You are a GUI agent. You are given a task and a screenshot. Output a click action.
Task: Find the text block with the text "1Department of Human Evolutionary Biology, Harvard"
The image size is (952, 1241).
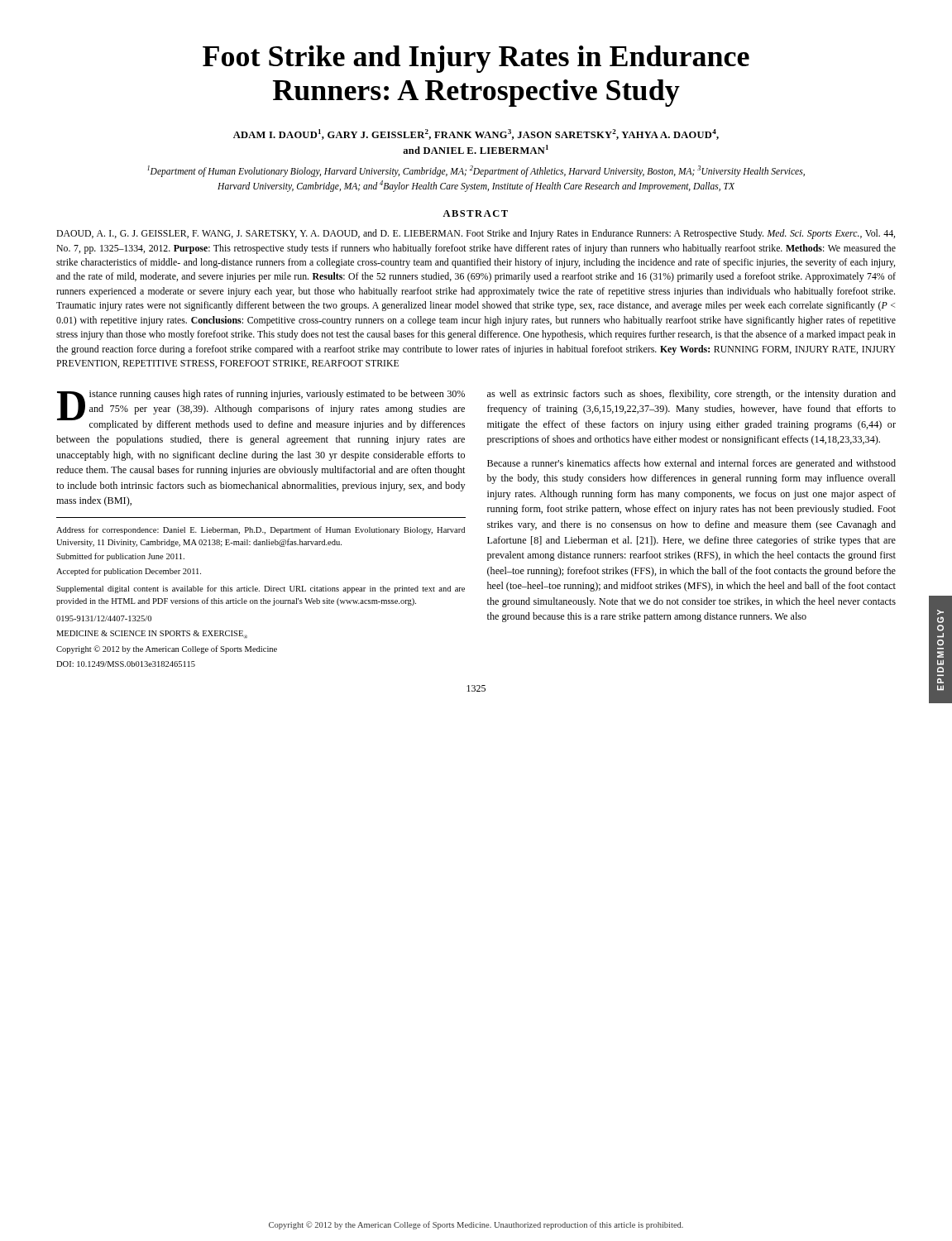[476, 178]
